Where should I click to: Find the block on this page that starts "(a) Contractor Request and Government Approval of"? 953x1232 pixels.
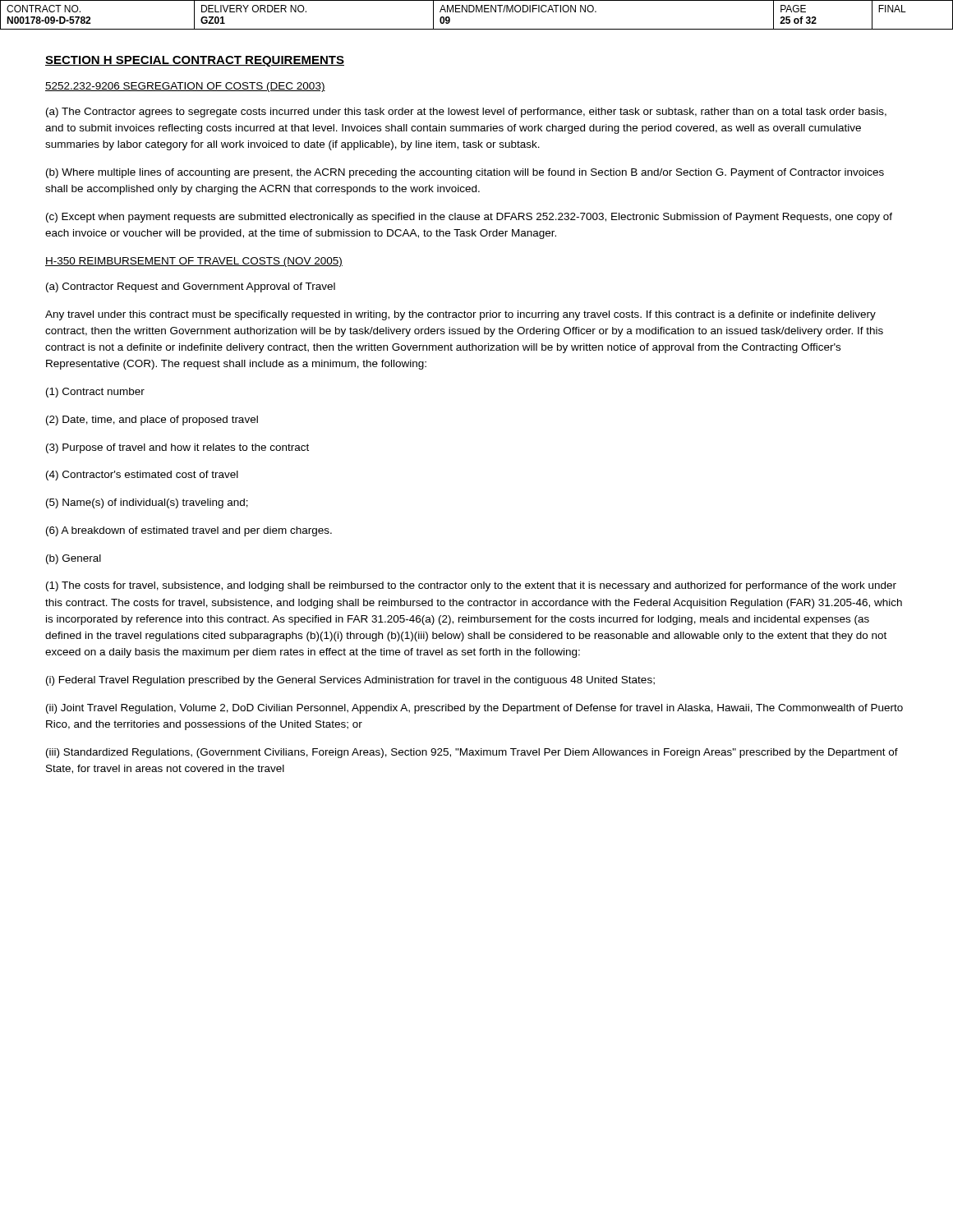point(191,287)
